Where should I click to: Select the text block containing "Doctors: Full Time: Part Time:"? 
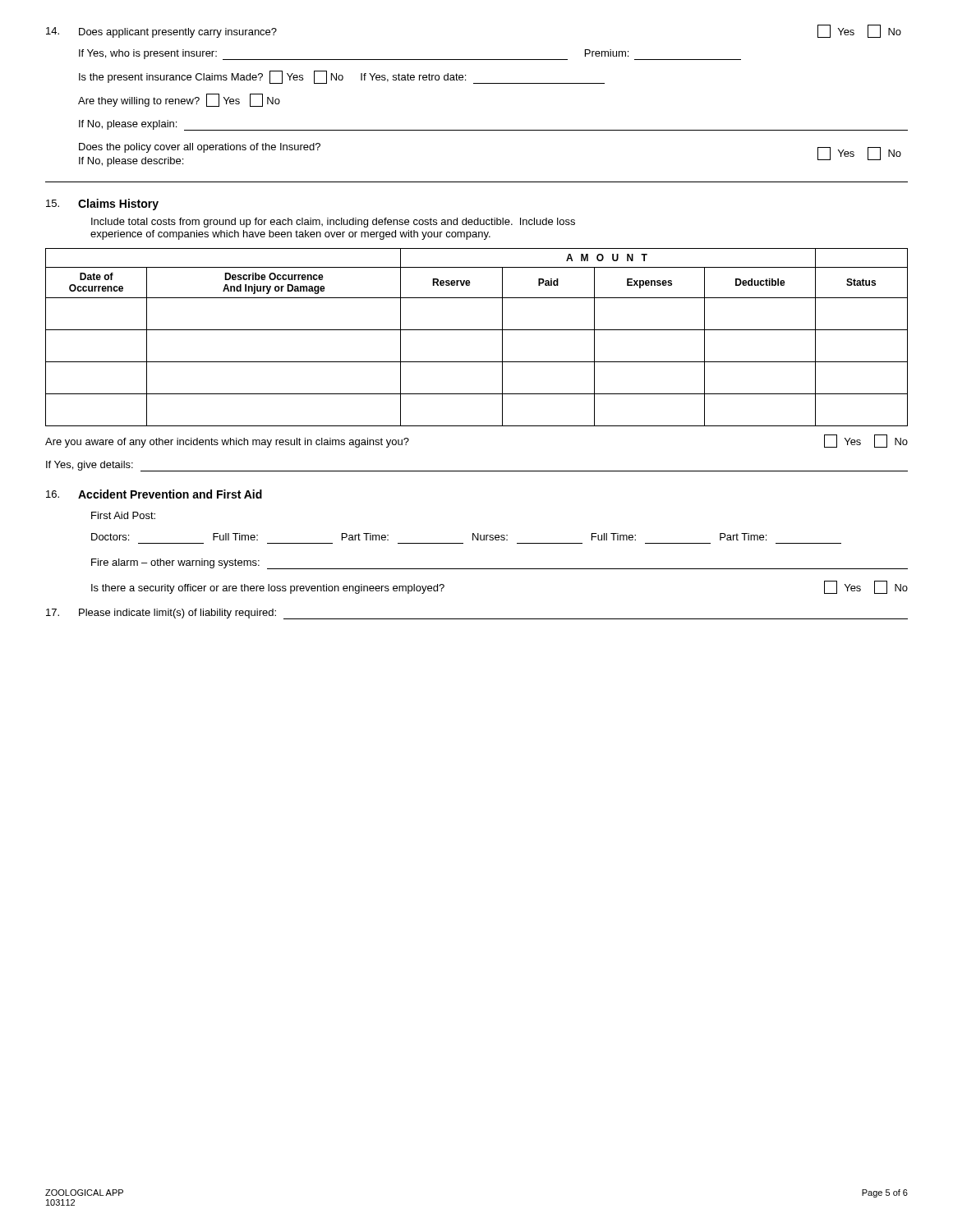click(x=466, y=537)
